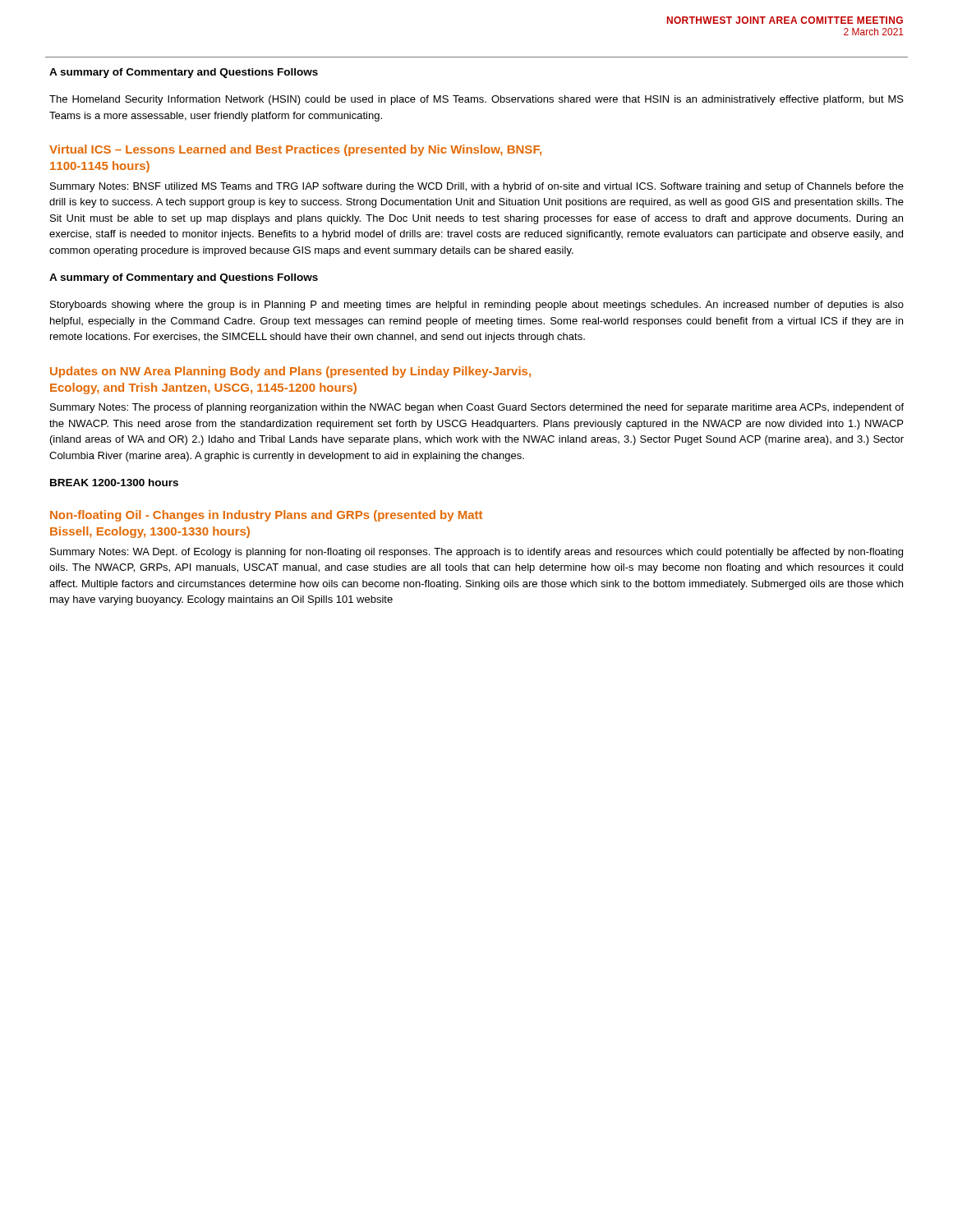Find the block on this page that starts "Summary Notes: BNSF utilized MS"

(x=476, y=218)
